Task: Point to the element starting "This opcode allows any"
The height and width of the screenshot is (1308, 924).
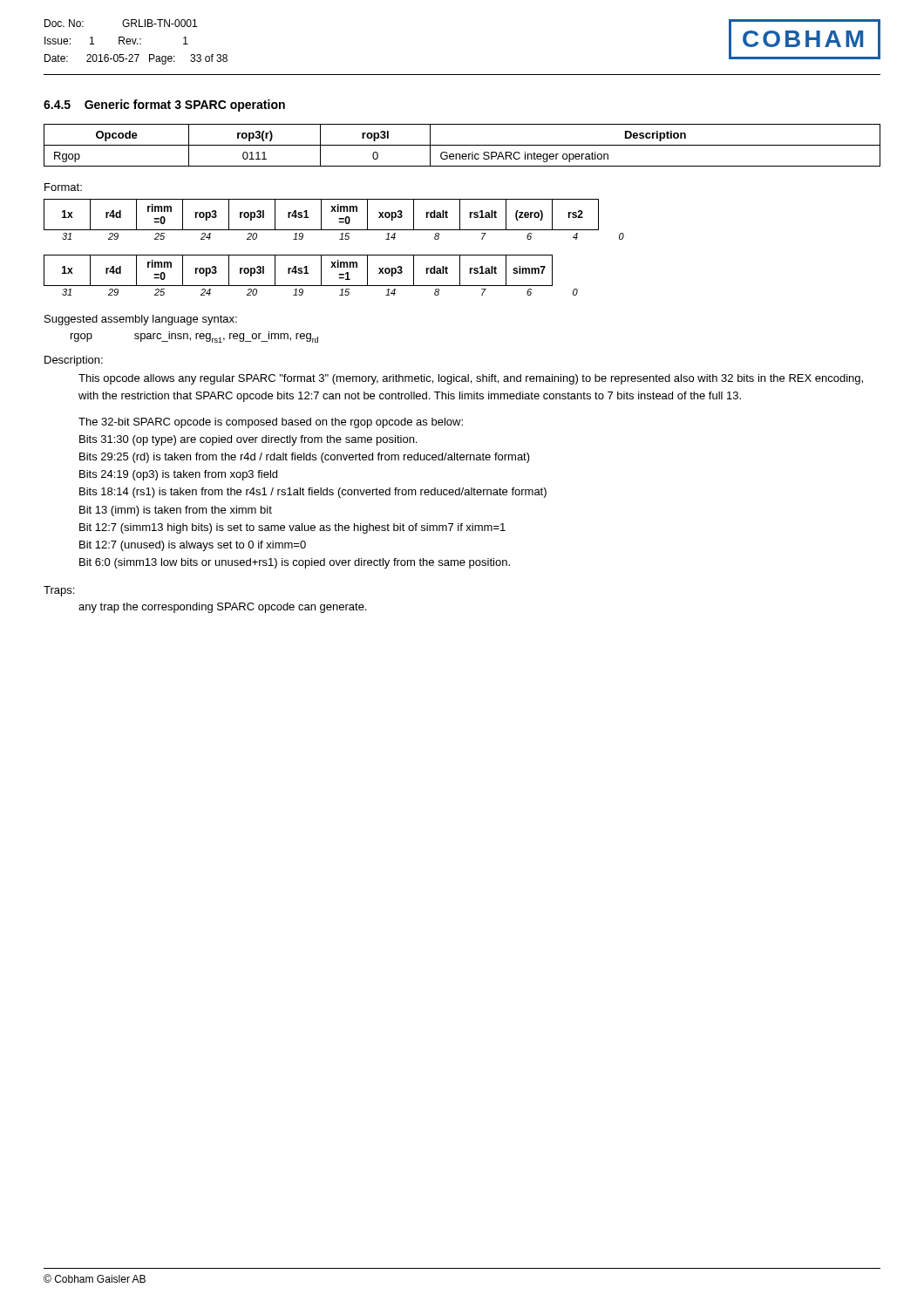Action: 471,386
